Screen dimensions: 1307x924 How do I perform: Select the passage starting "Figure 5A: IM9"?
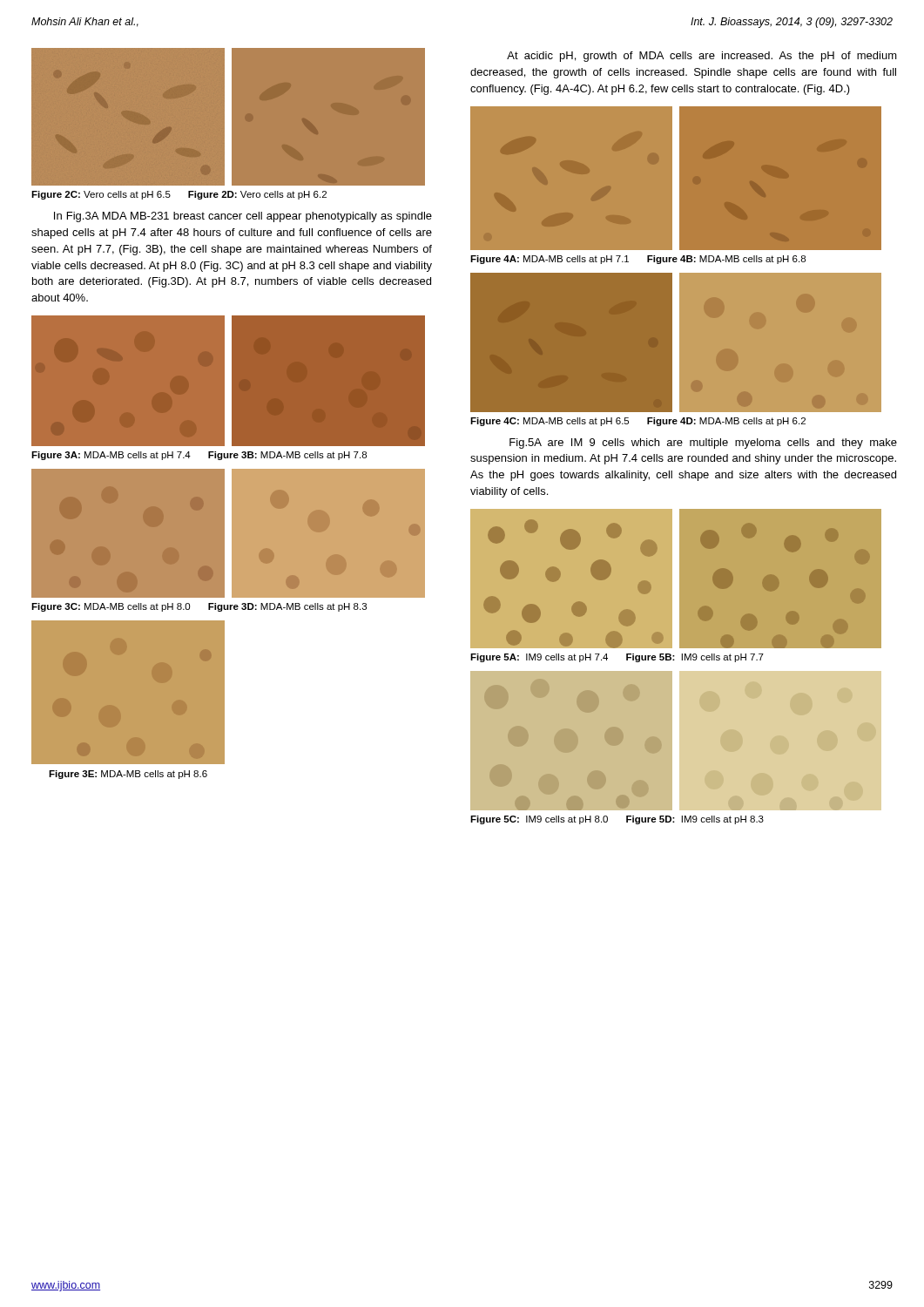pos(617,657)
